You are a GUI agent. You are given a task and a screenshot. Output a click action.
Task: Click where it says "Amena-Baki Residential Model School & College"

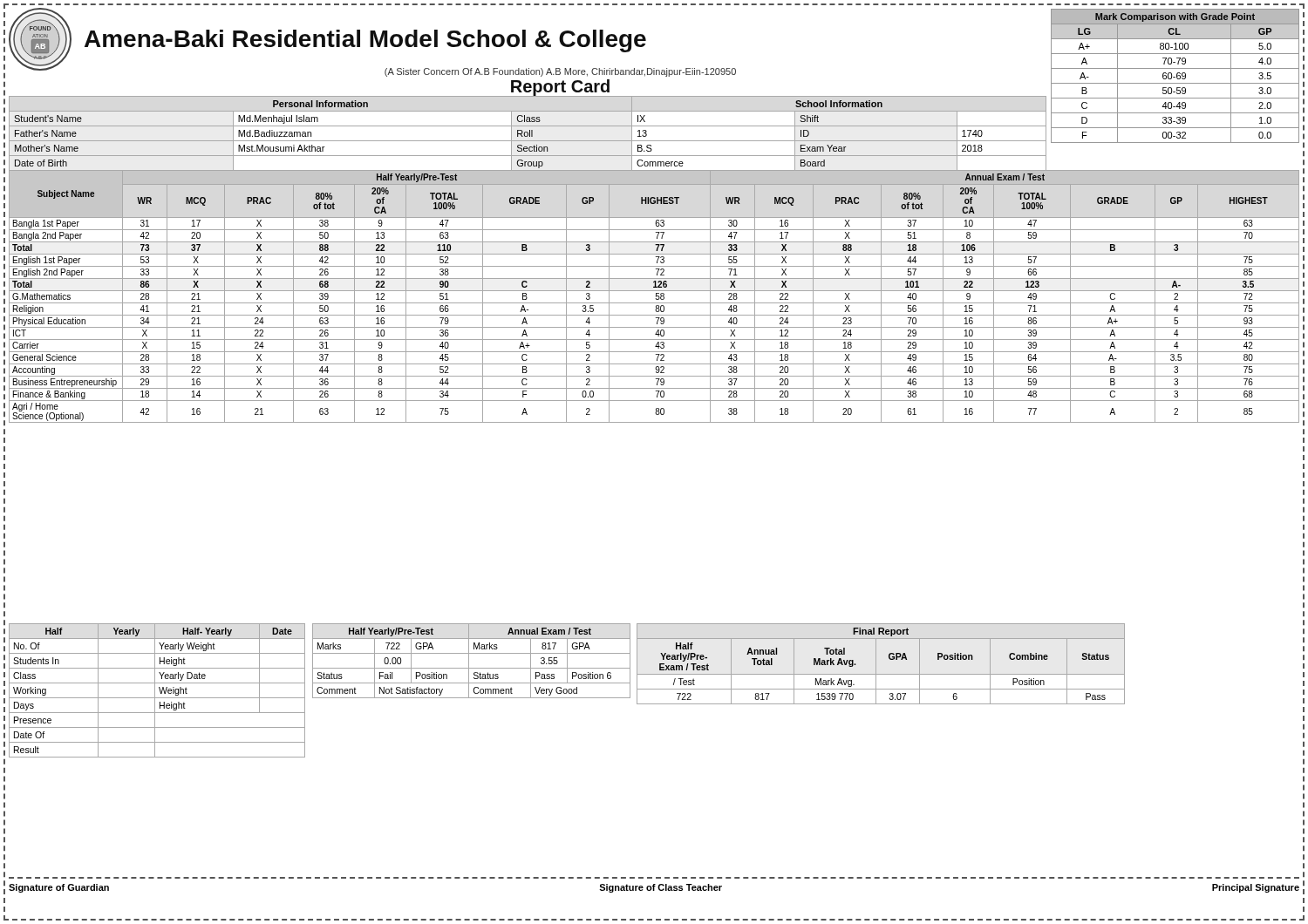365,39
